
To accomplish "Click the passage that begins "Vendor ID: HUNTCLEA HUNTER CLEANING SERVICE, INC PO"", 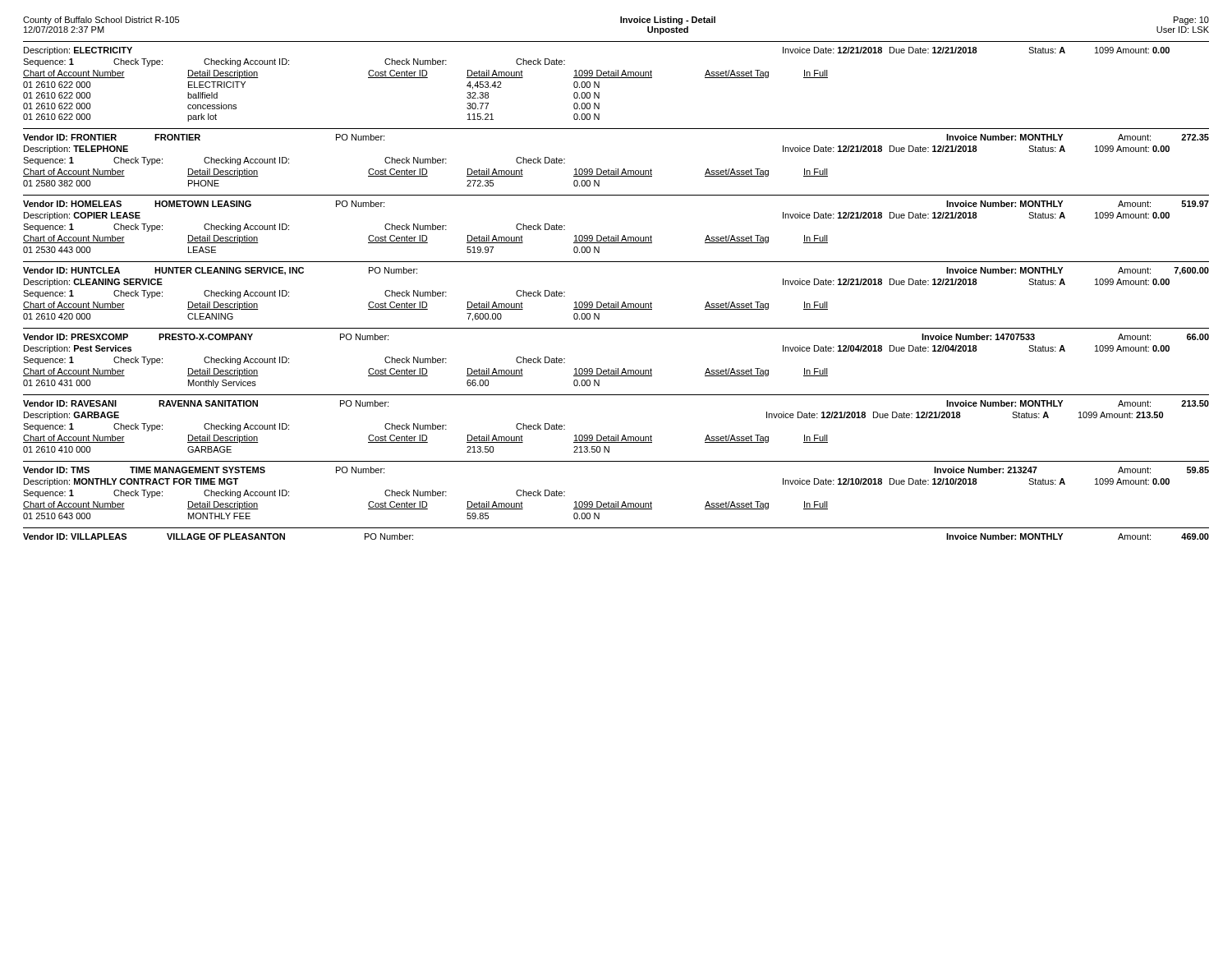I will [616, 293].
